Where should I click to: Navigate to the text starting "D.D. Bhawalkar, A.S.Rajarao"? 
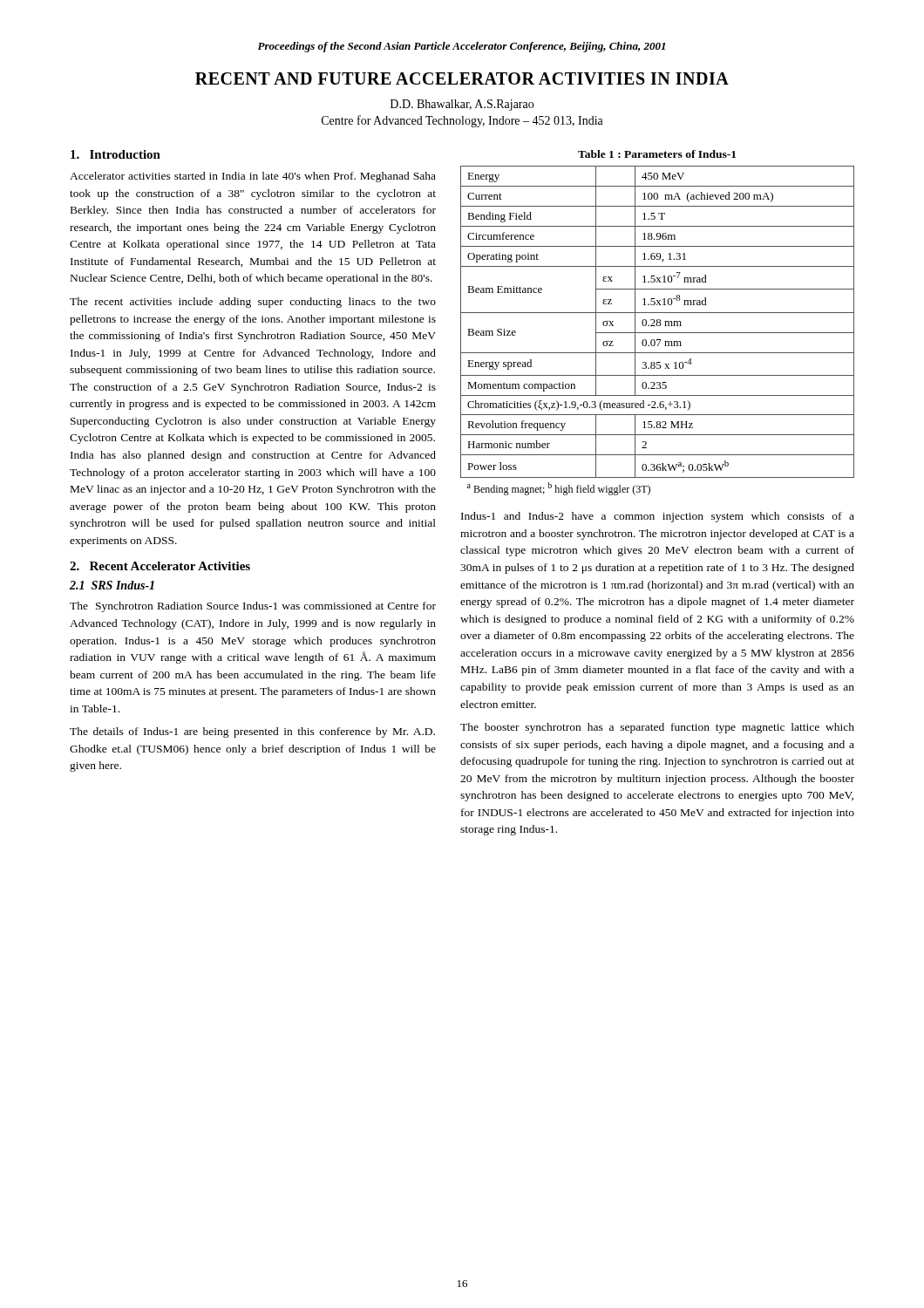pos(462,104)
